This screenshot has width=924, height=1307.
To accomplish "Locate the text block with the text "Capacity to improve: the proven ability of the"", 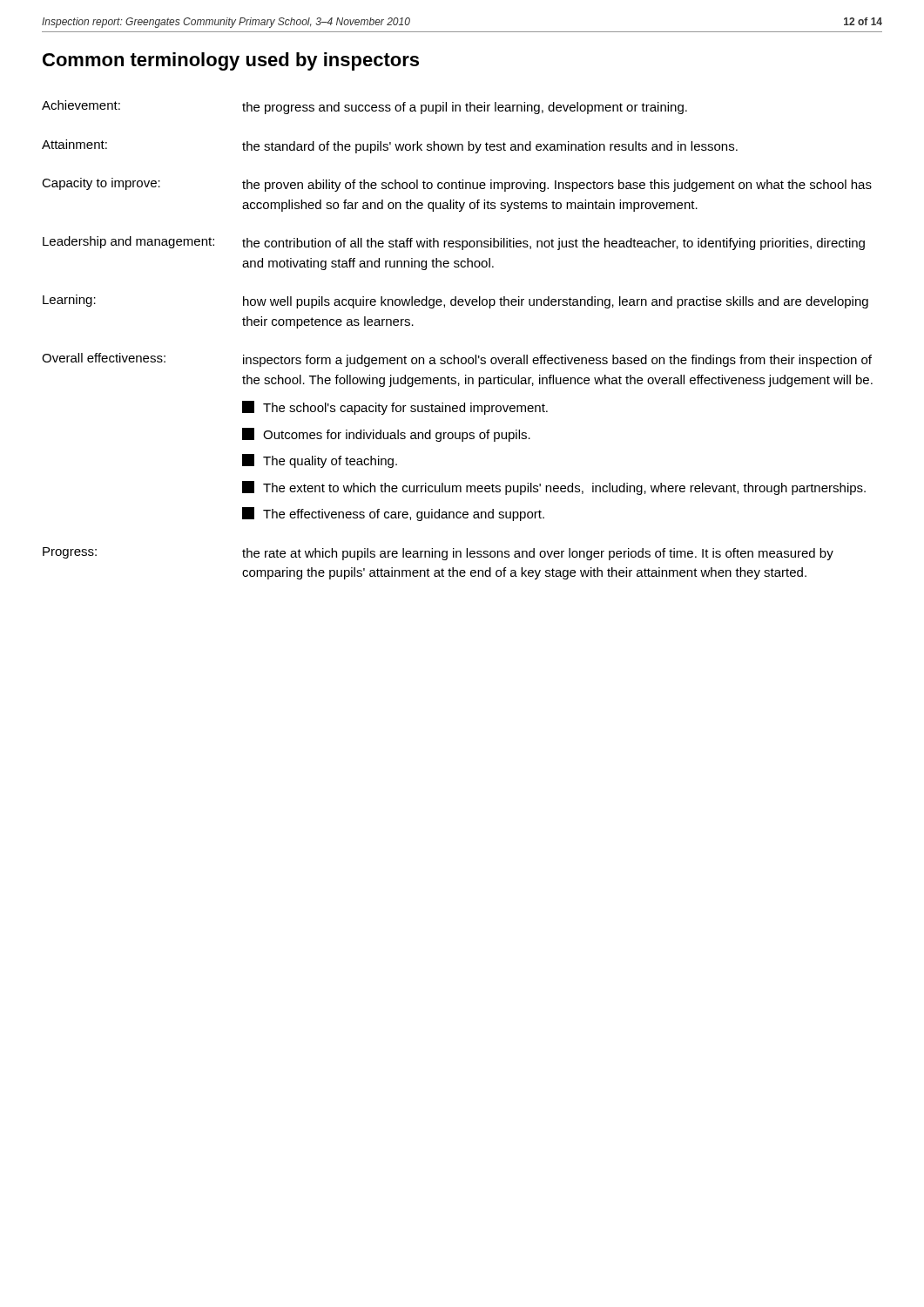I will point(462,195).
